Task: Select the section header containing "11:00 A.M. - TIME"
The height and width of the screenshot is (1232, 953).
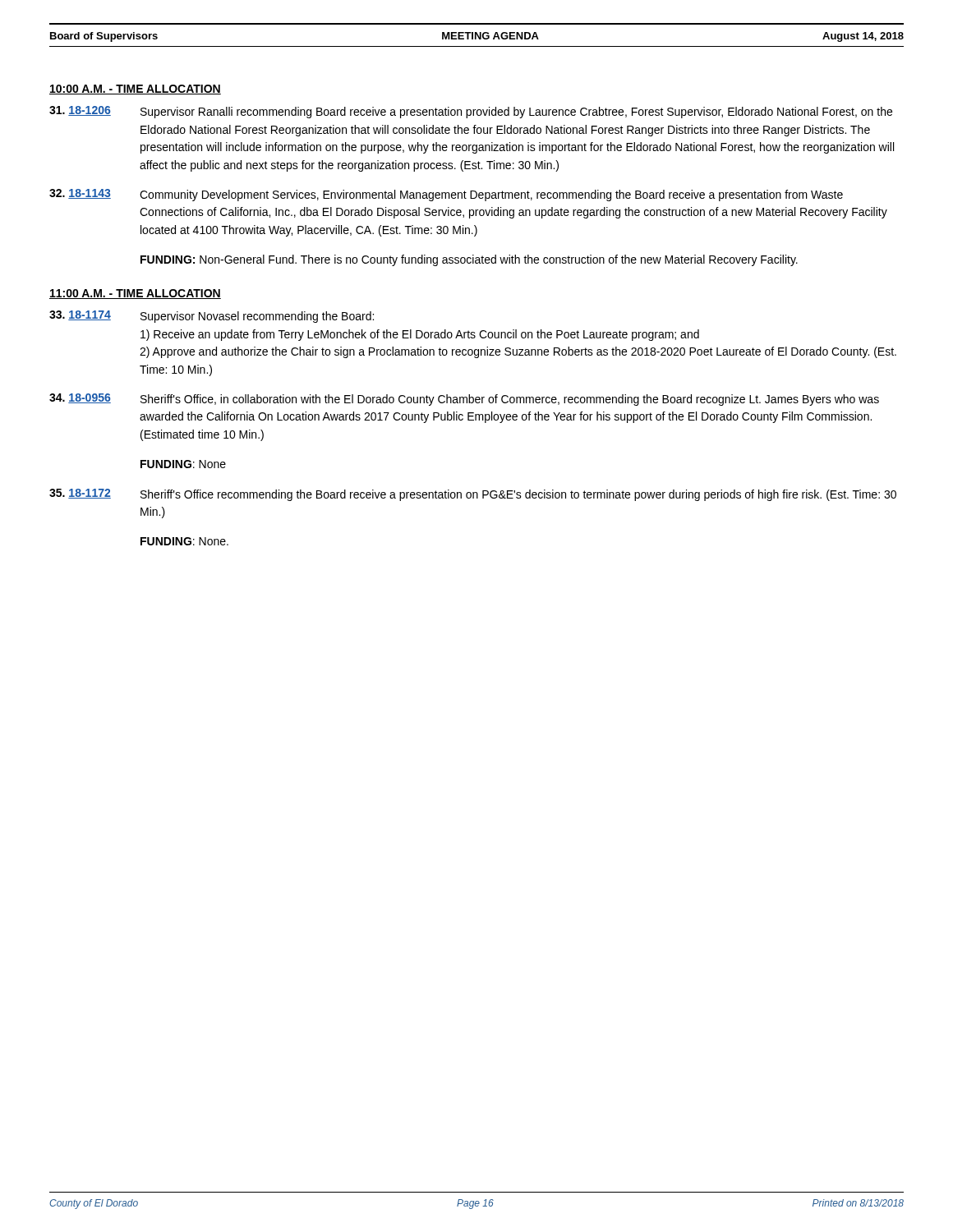Action: point(135,293)
